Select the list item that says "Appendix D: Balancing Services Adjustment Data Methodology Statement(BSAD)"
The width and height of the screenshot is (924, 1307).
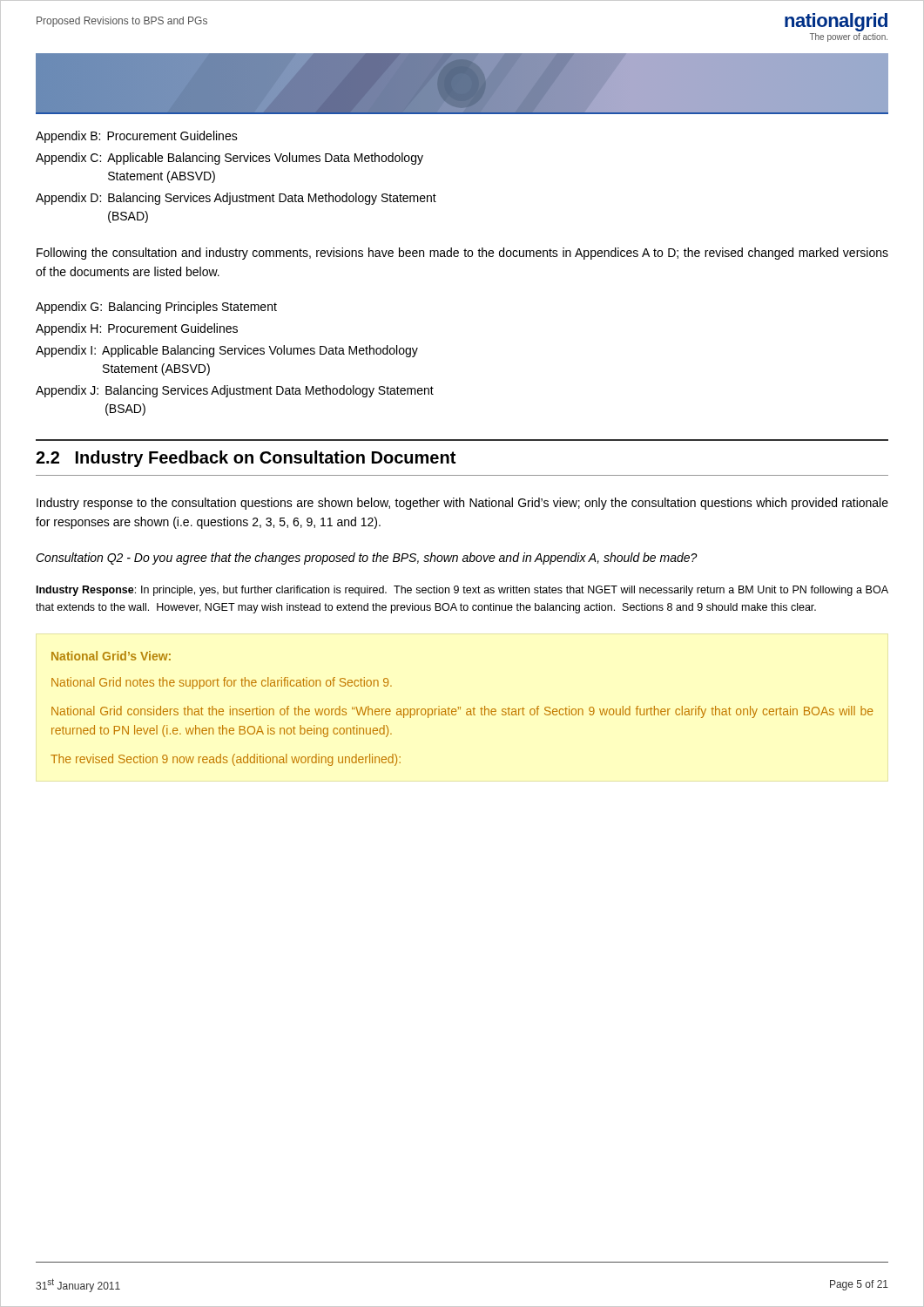(x=236, y=207)
